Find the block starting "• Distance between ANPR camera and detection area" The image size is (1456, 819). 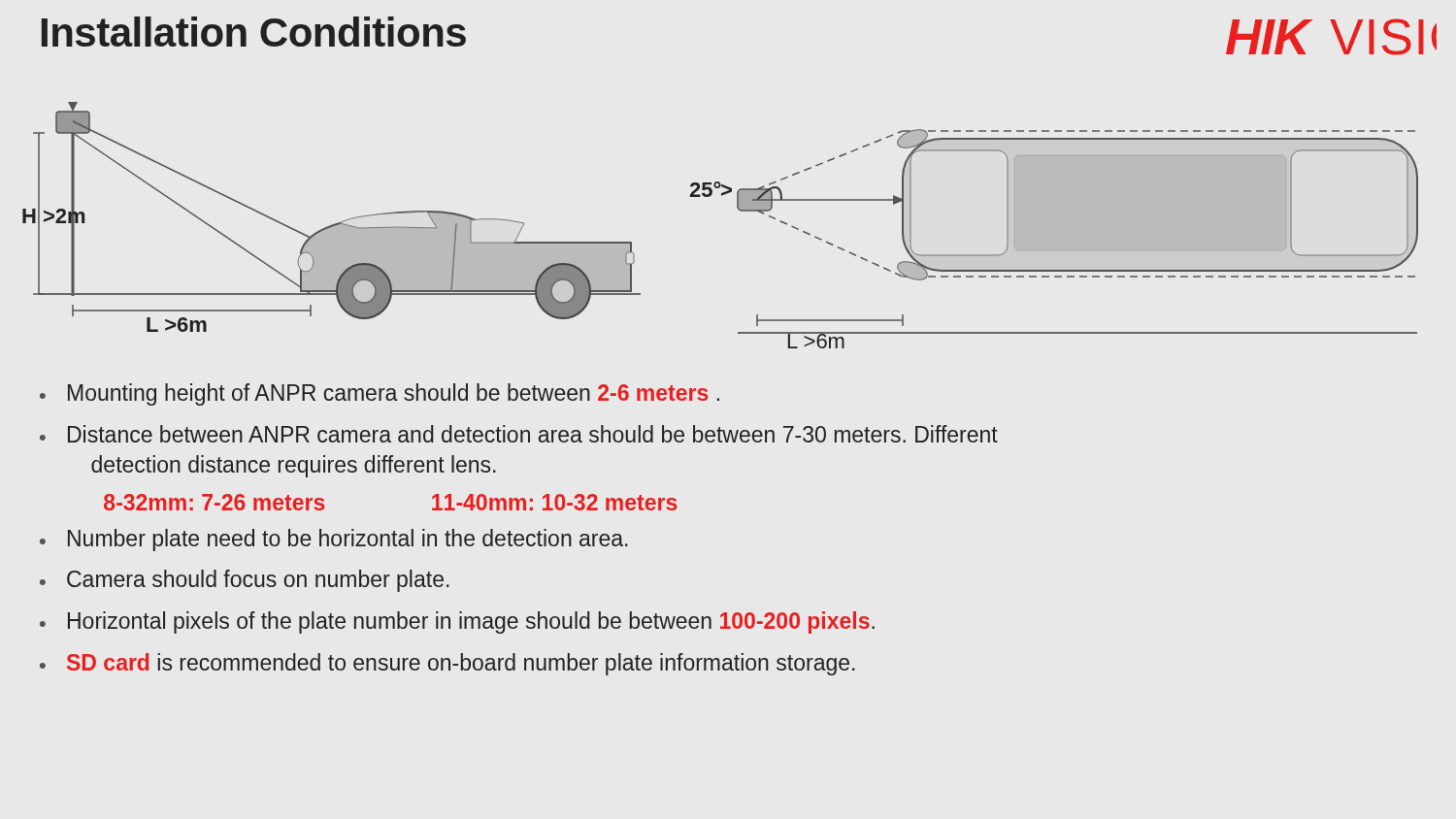(518, 450)
